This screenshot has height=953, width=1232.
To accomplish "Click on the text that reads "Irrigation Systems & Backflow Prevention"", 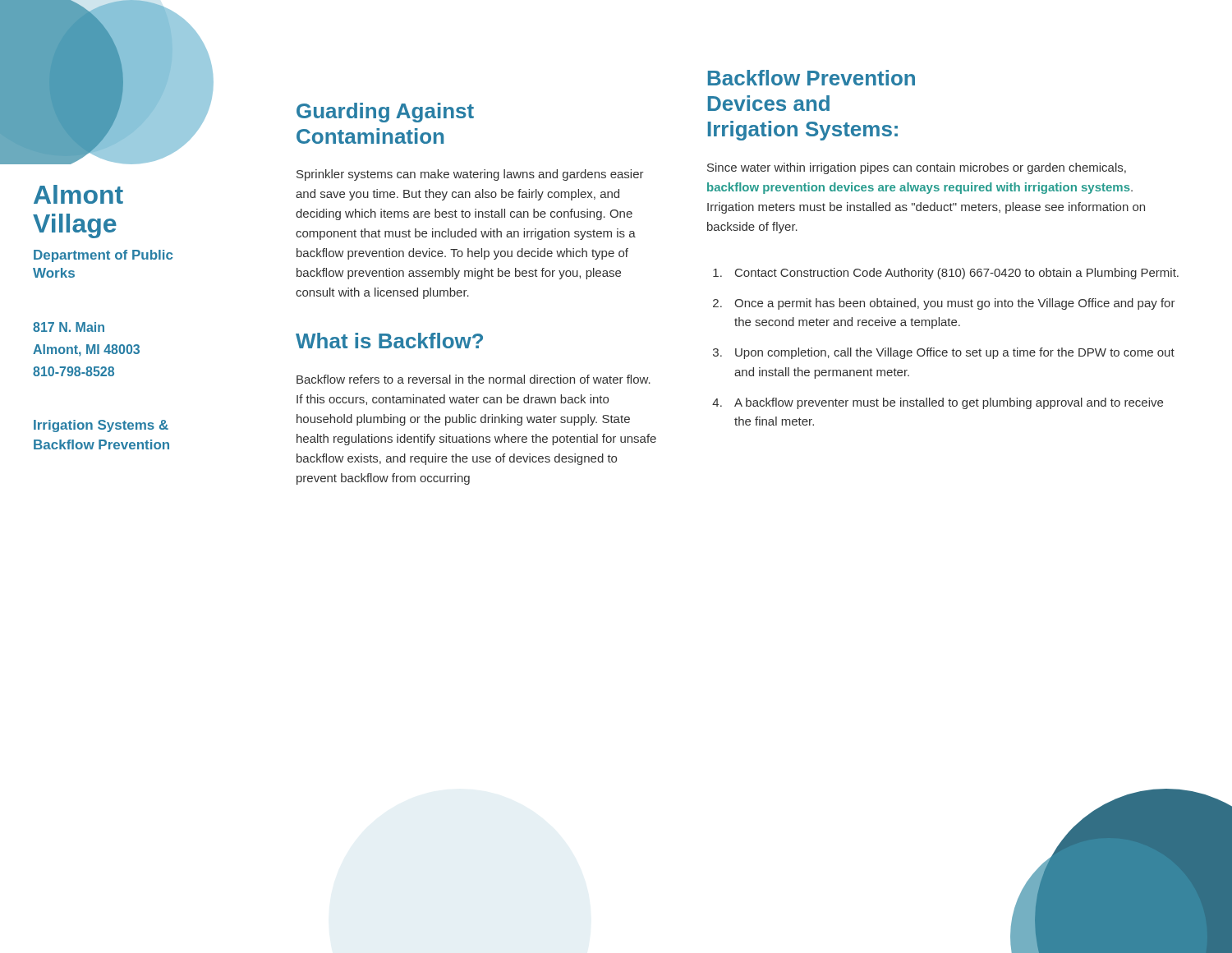I will (119, 435).
